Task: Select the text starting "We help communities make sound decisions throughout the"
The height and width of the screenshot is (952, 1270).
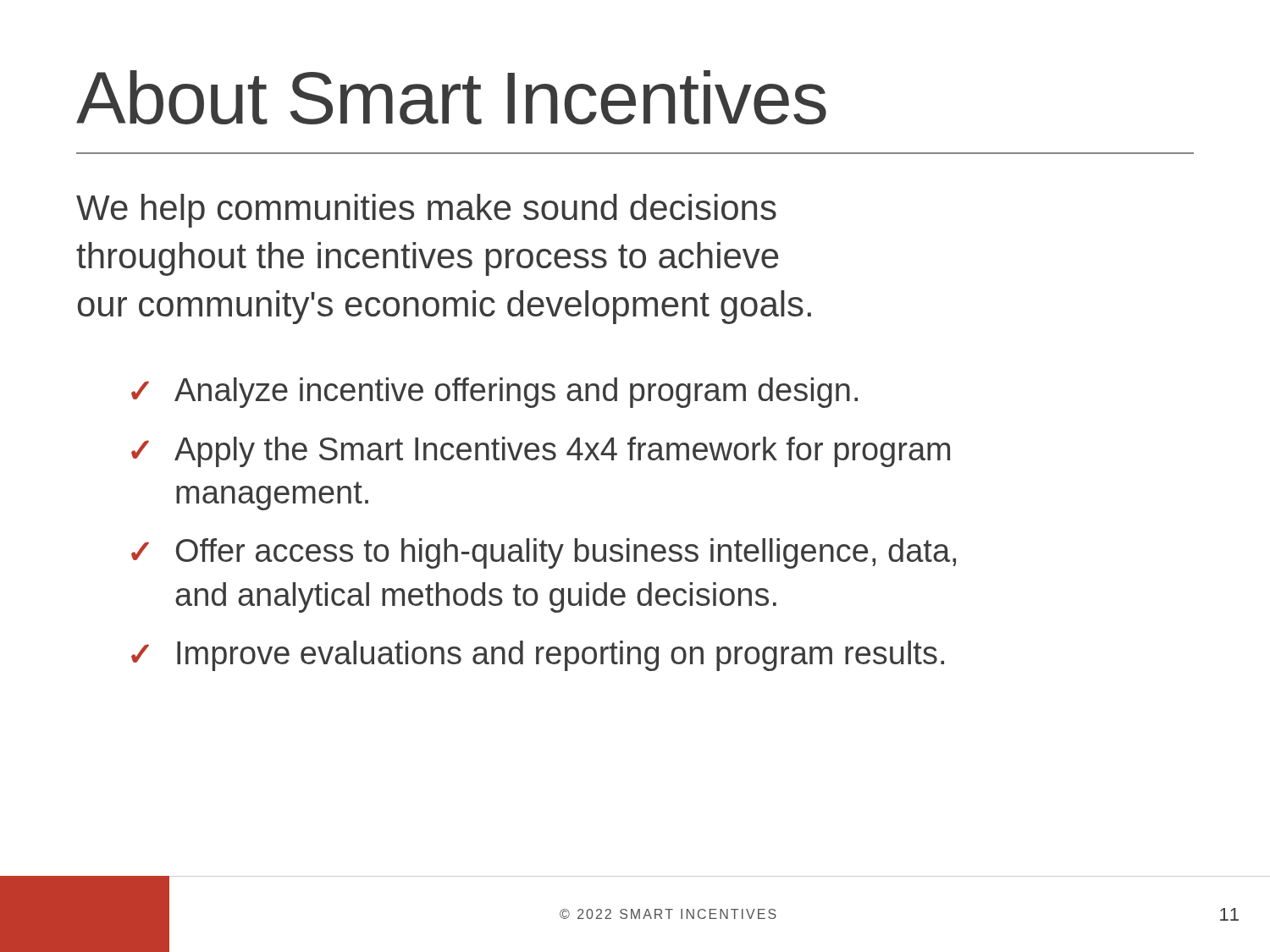Action: pyautogui.click(x=445, y=256)
